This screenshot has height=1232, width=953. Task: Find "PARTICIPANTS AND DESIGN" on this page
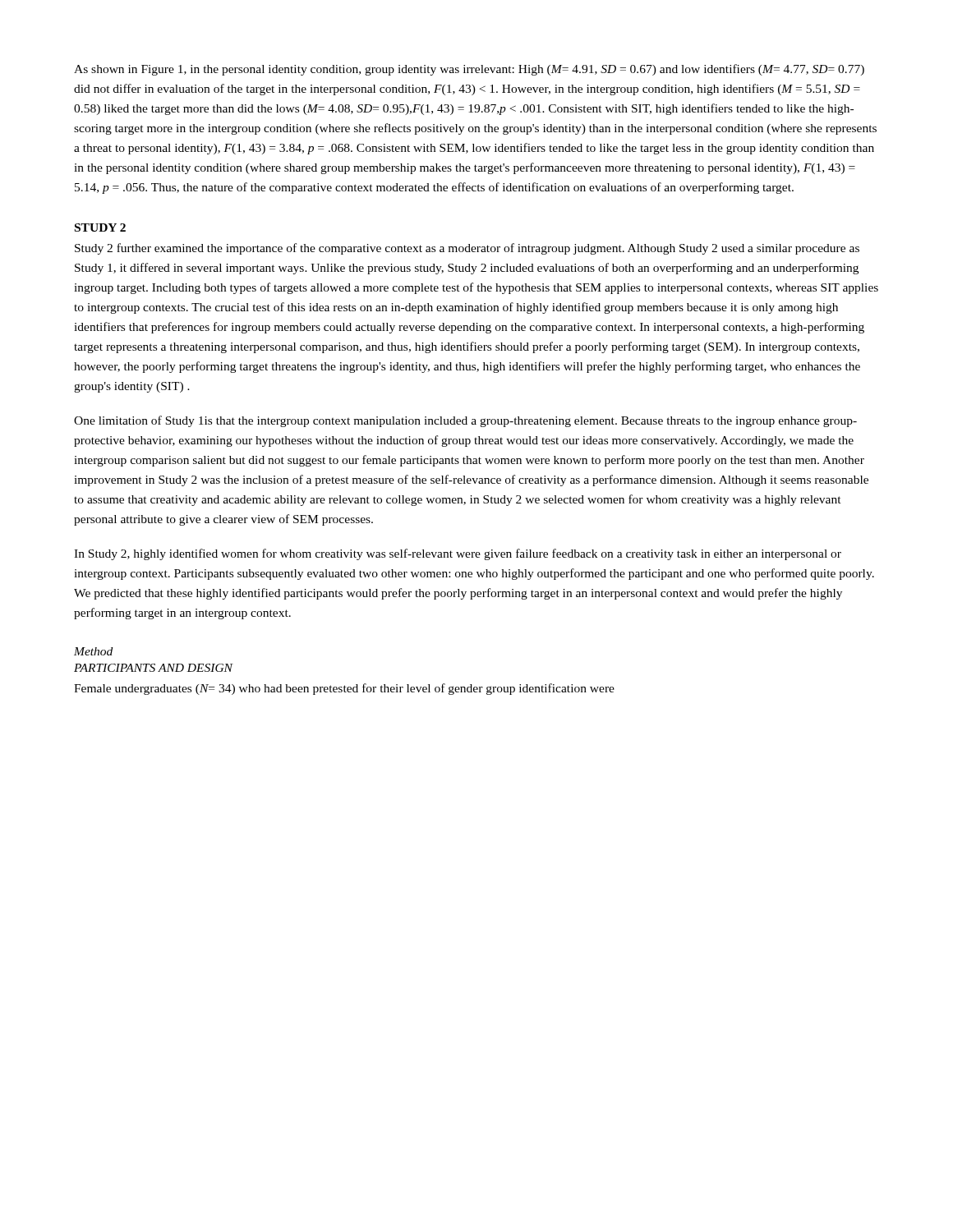[153, 668]
